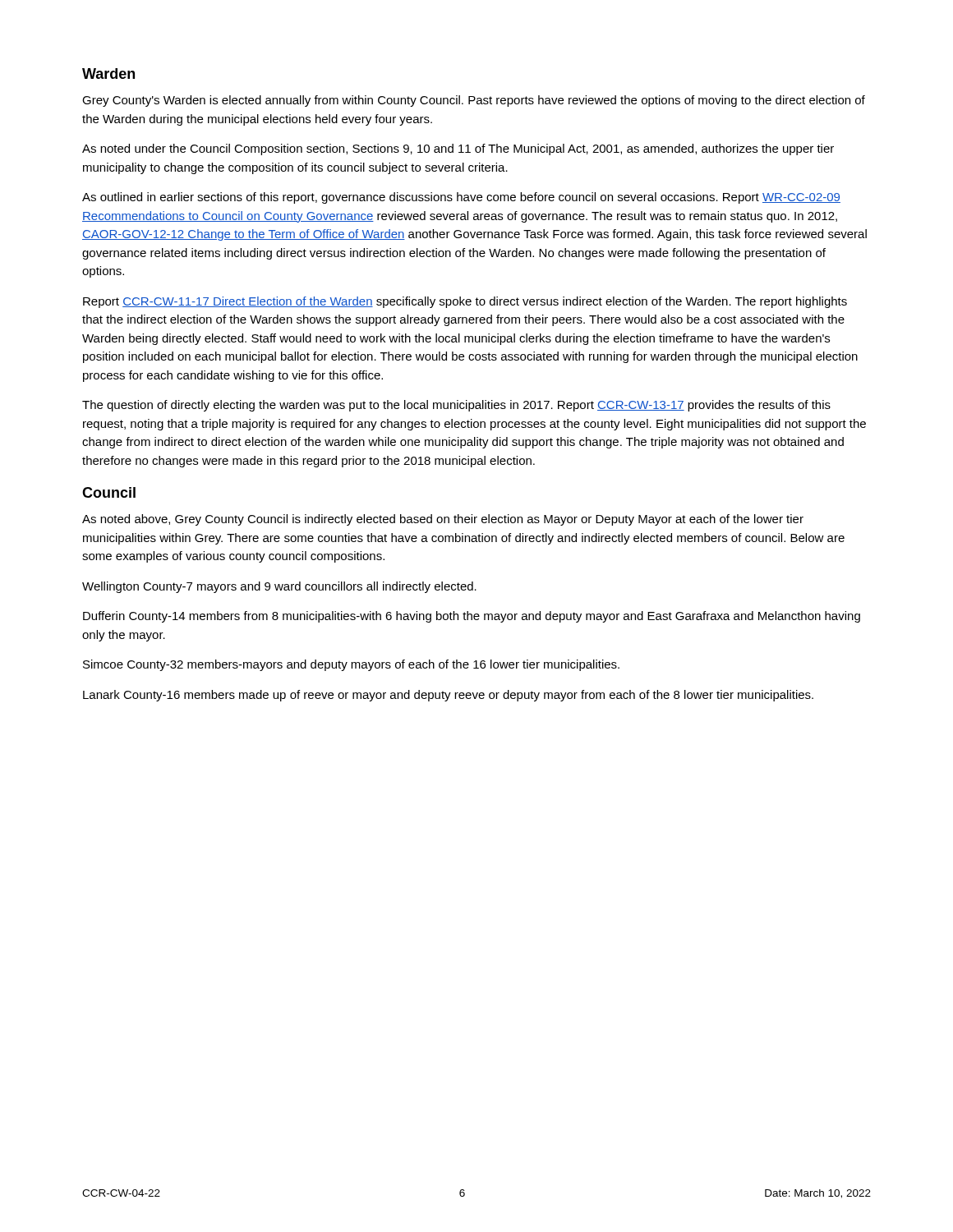Where is the passage that starts "Lanark County-16 members"?
Screen dimensions: 1232x953
pyautogui.click(x=448, y=694)
